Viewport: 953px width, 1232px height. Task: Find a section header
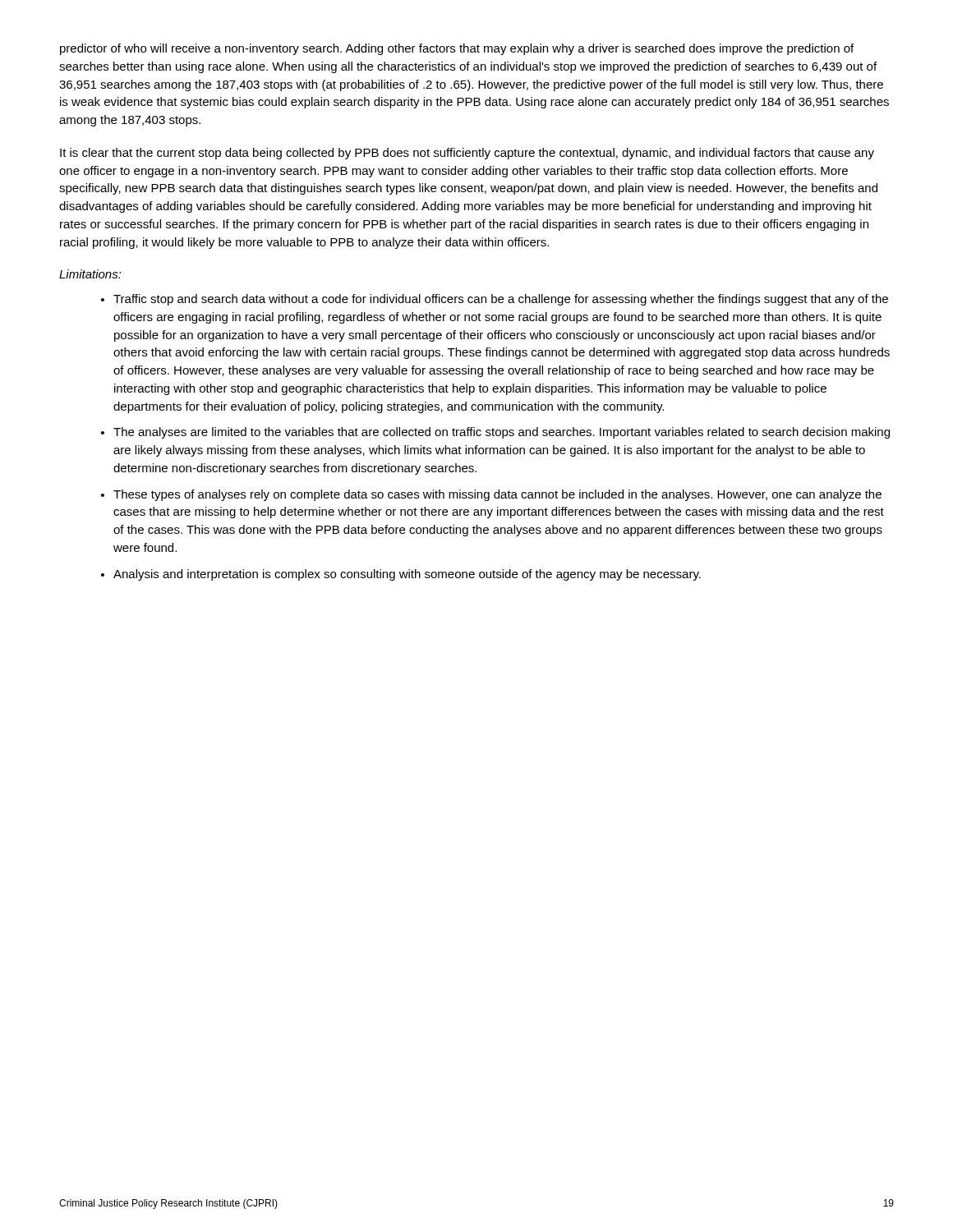(90, 274)
